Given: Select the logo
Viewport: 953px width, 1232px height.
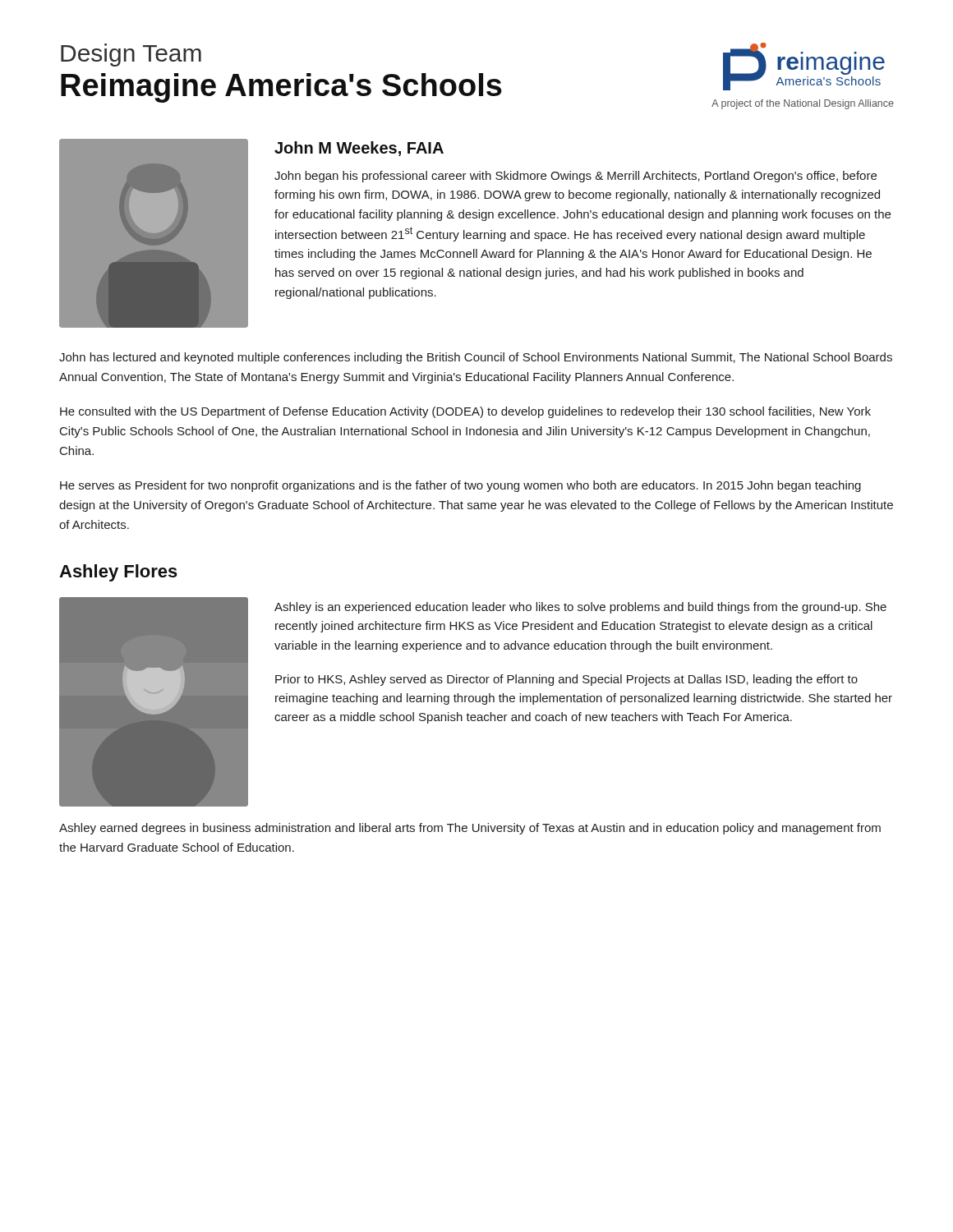Looking at the screenshot, I should (x=803, y=76).
